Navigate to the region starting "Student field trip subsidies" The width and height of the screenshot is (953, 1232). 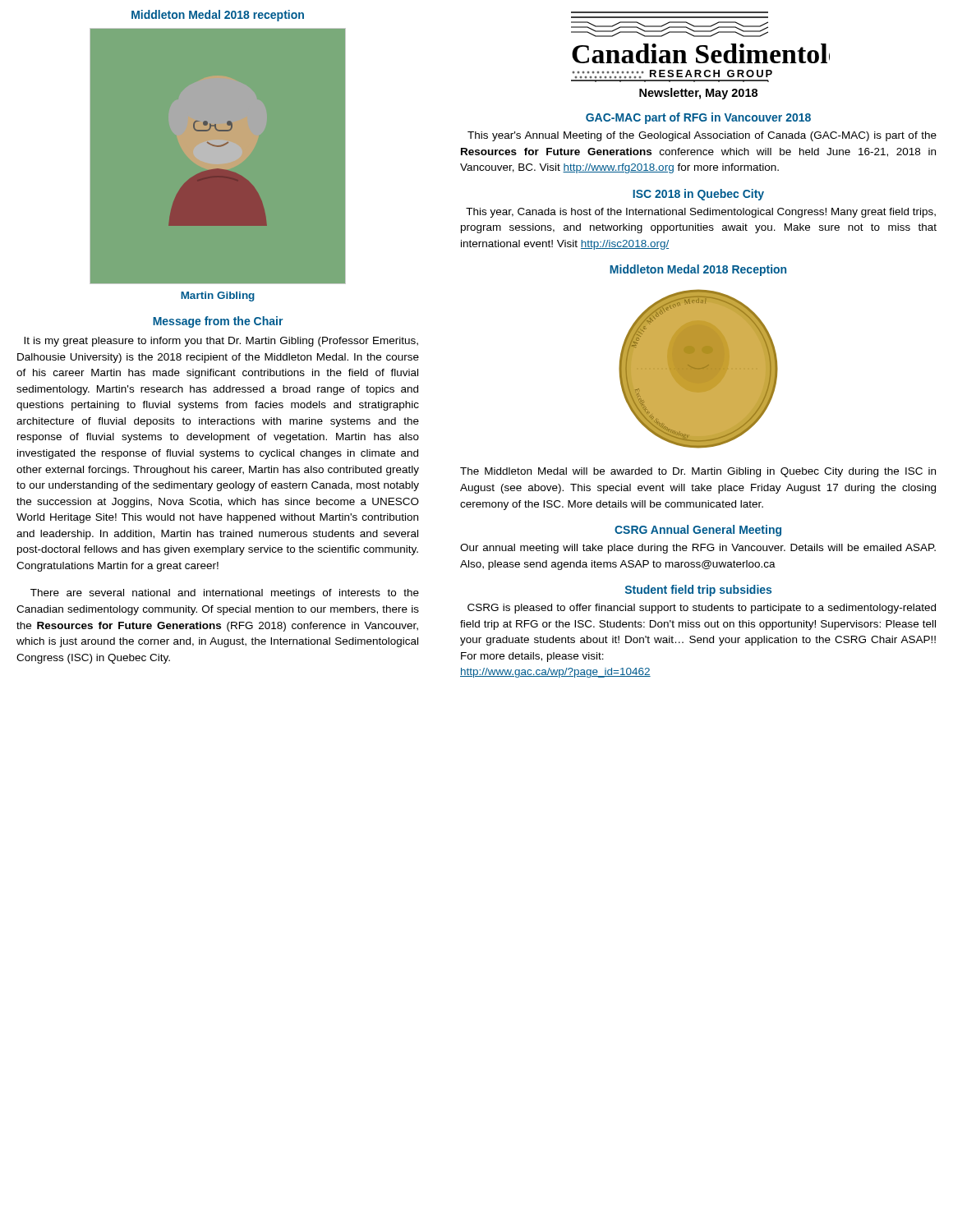[698, 590]
